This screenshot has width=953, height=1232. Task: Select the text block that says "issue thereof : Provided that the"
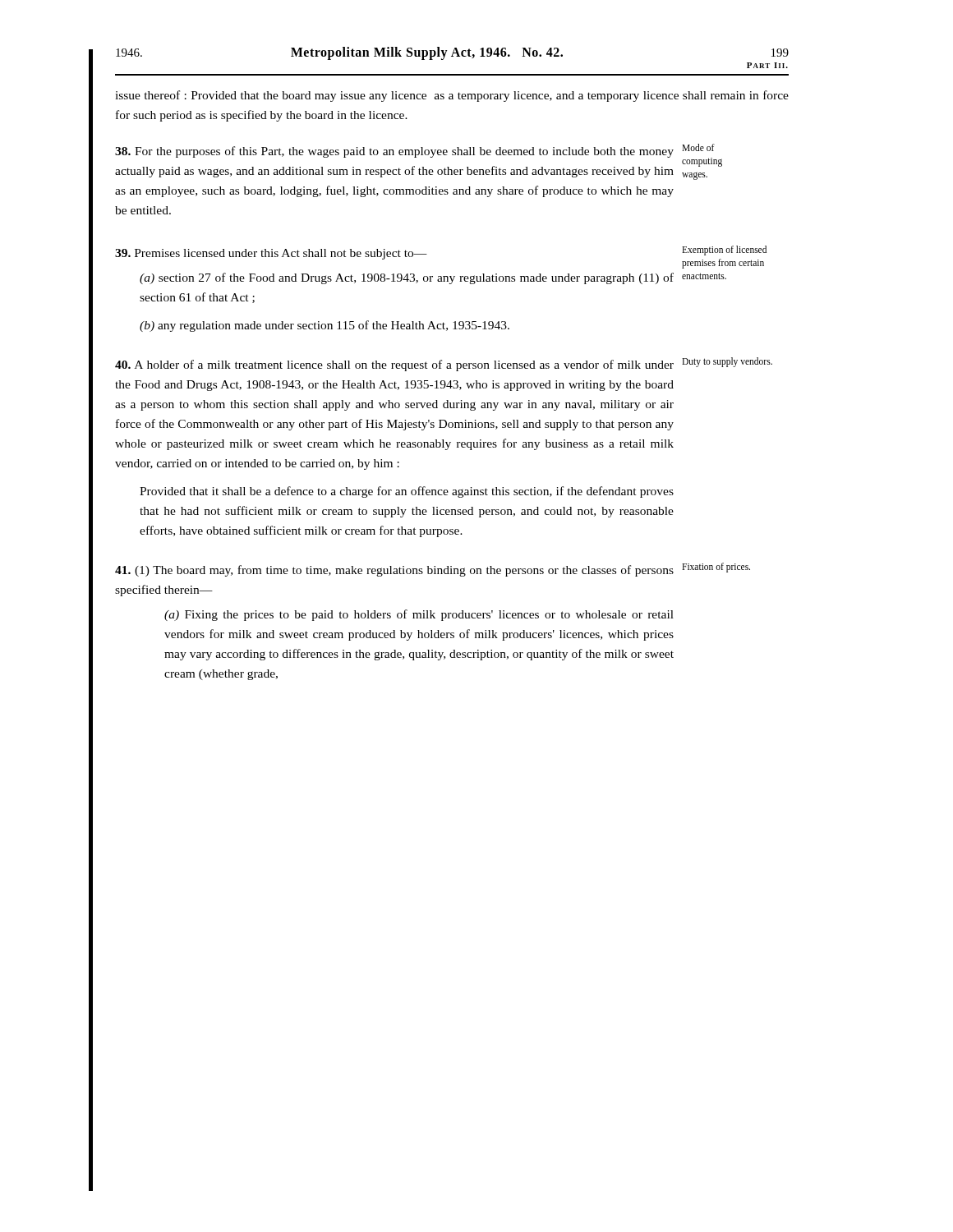[452, 105]
